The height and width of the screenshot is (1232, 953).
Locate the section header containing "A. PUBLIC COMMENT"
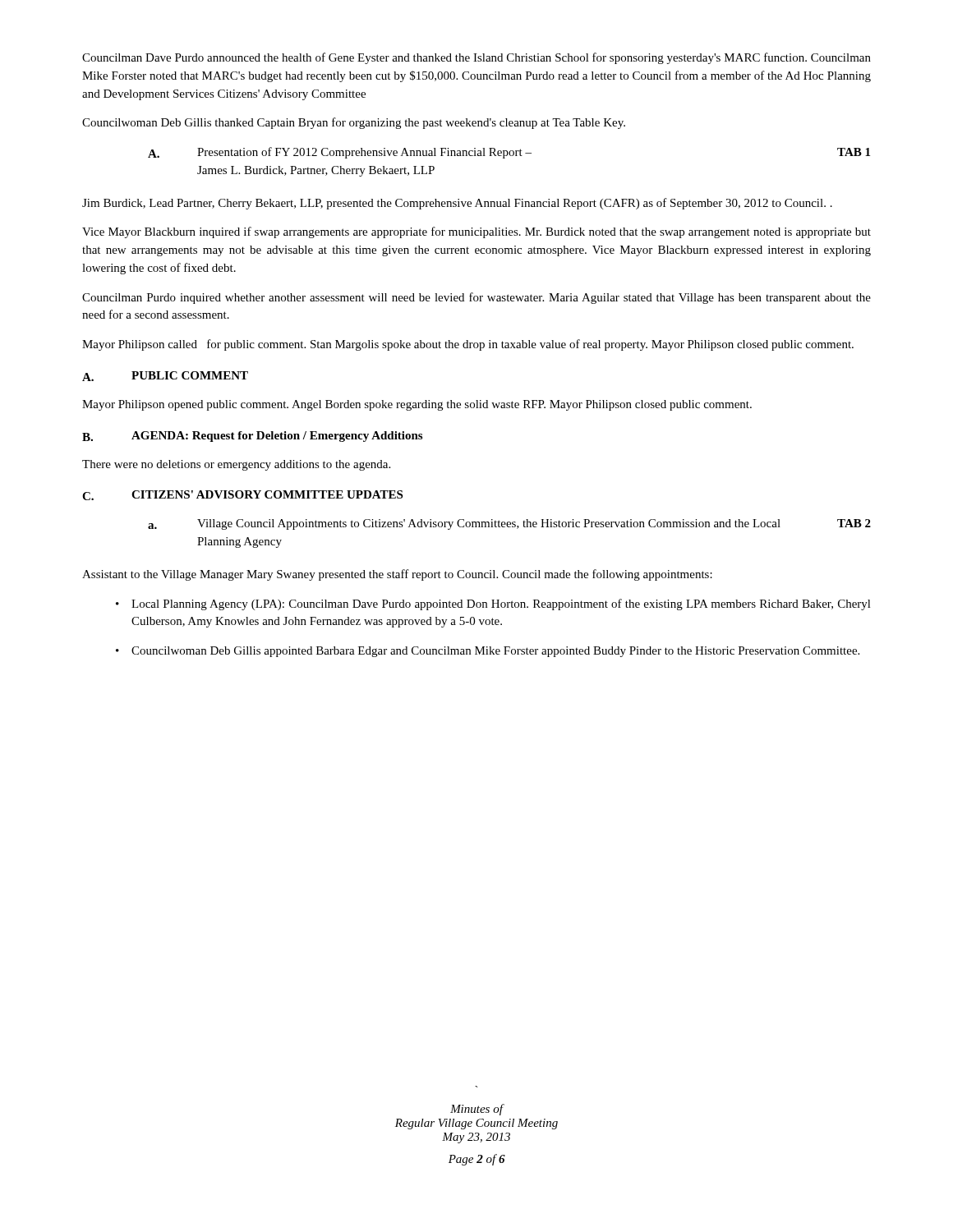165,376
